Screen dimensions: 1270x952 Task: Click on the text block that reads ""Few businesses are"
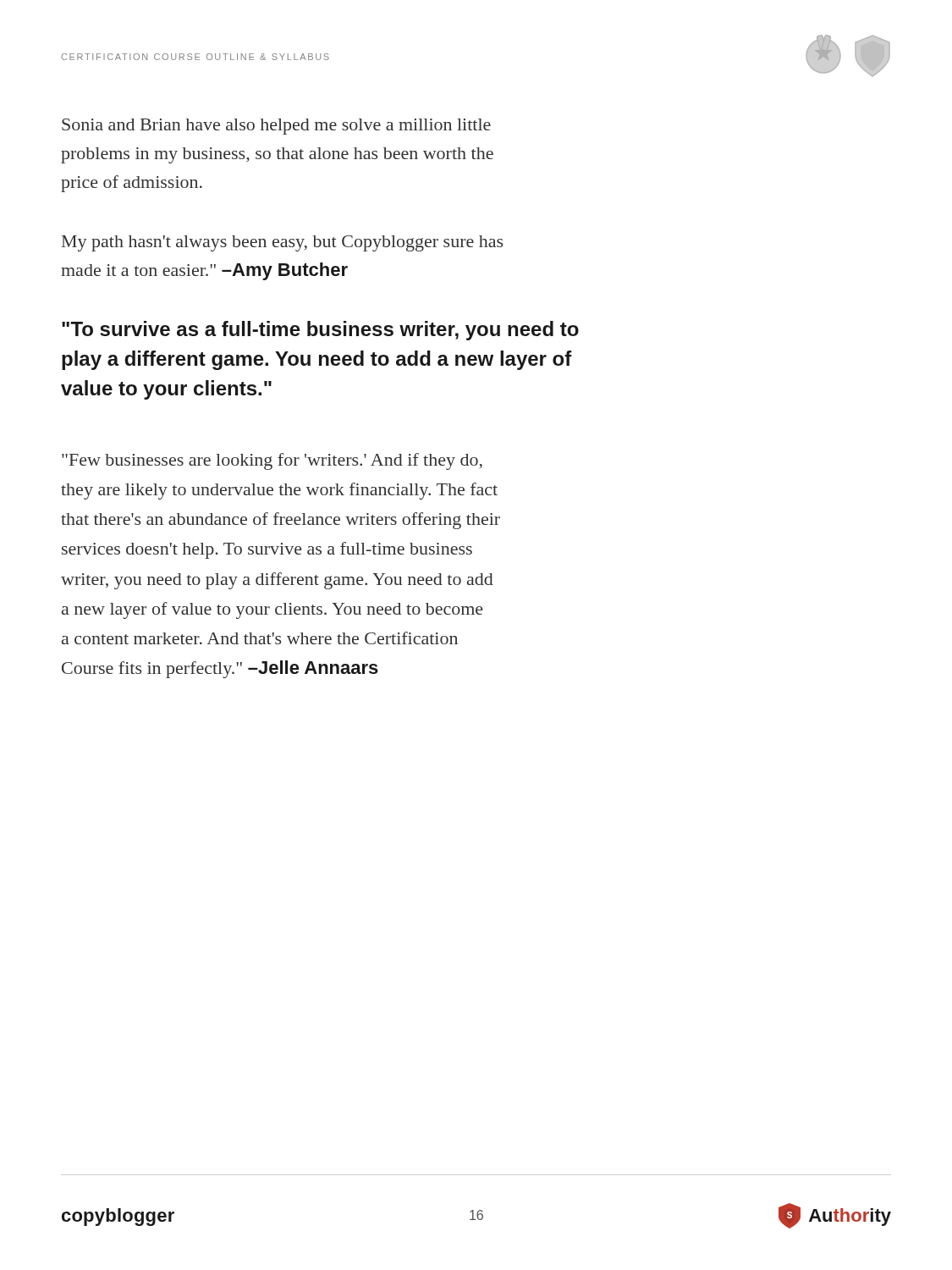[x=281, y=563]
